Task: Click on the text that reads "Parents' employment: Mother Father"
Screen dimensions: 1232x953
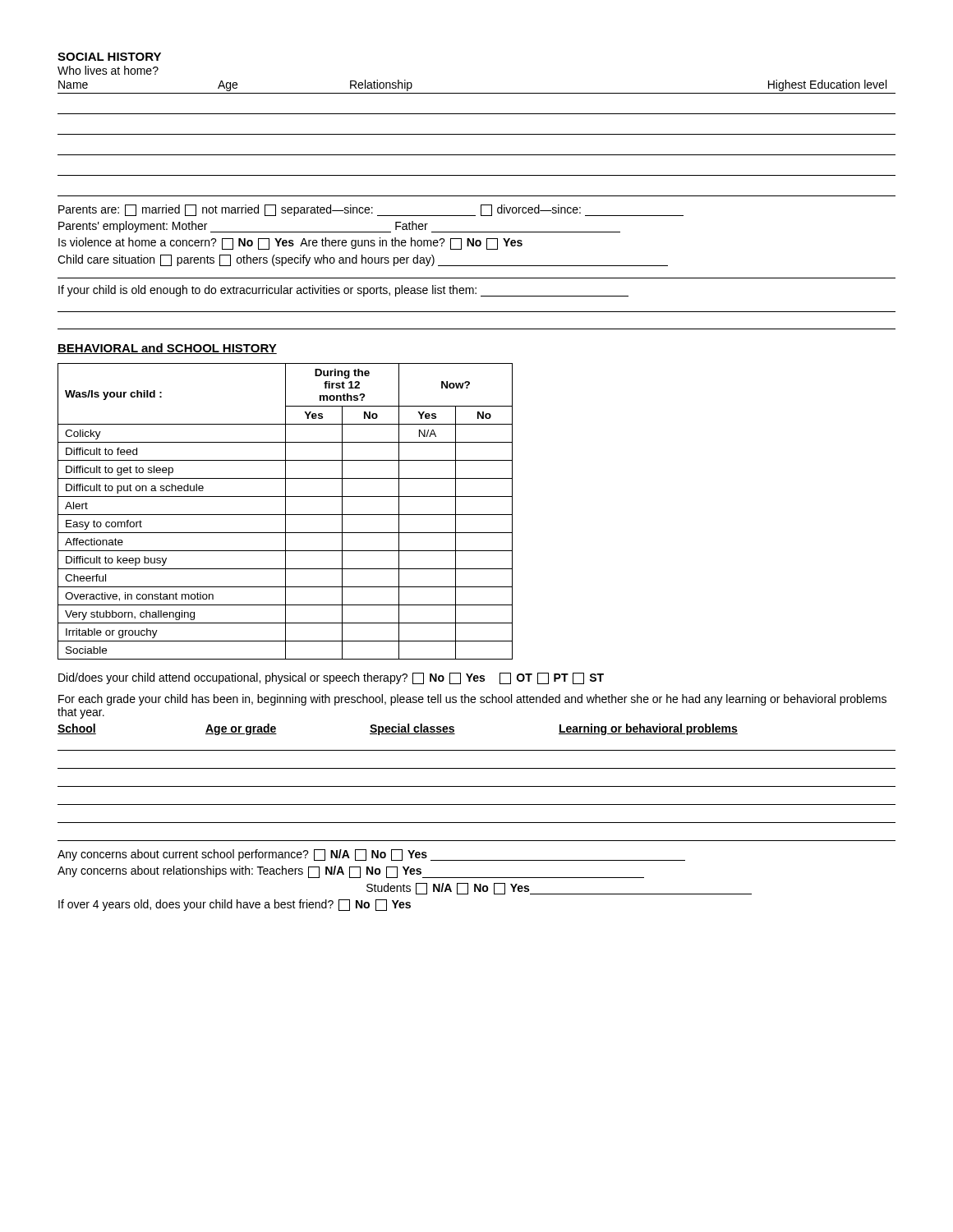Action: pos(339,226)
